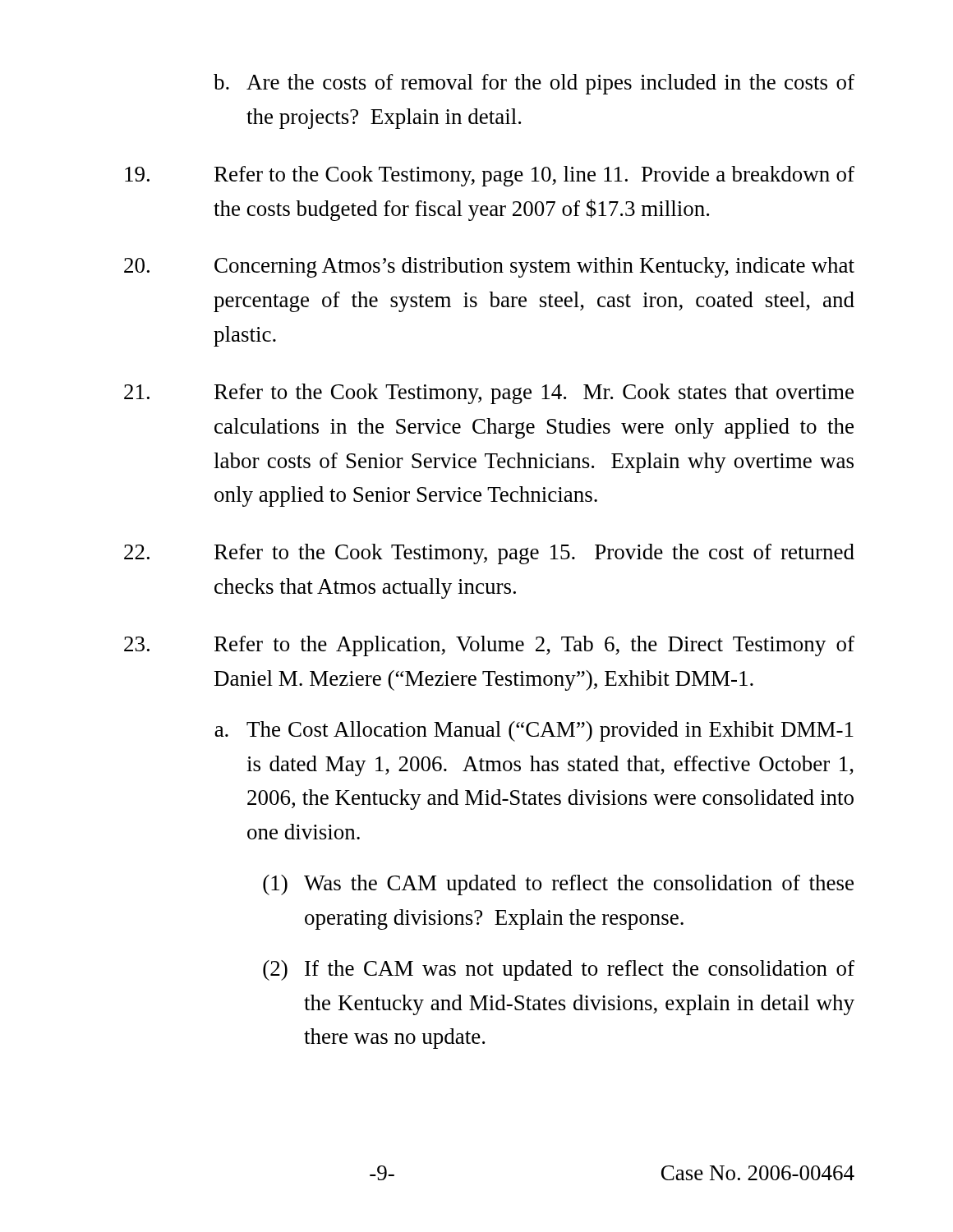Click on the element starting "22. Refer to the Cook Testimony, page"
Image resolution: width=953 pixels, height=1232 pixels.
point(489,570)
